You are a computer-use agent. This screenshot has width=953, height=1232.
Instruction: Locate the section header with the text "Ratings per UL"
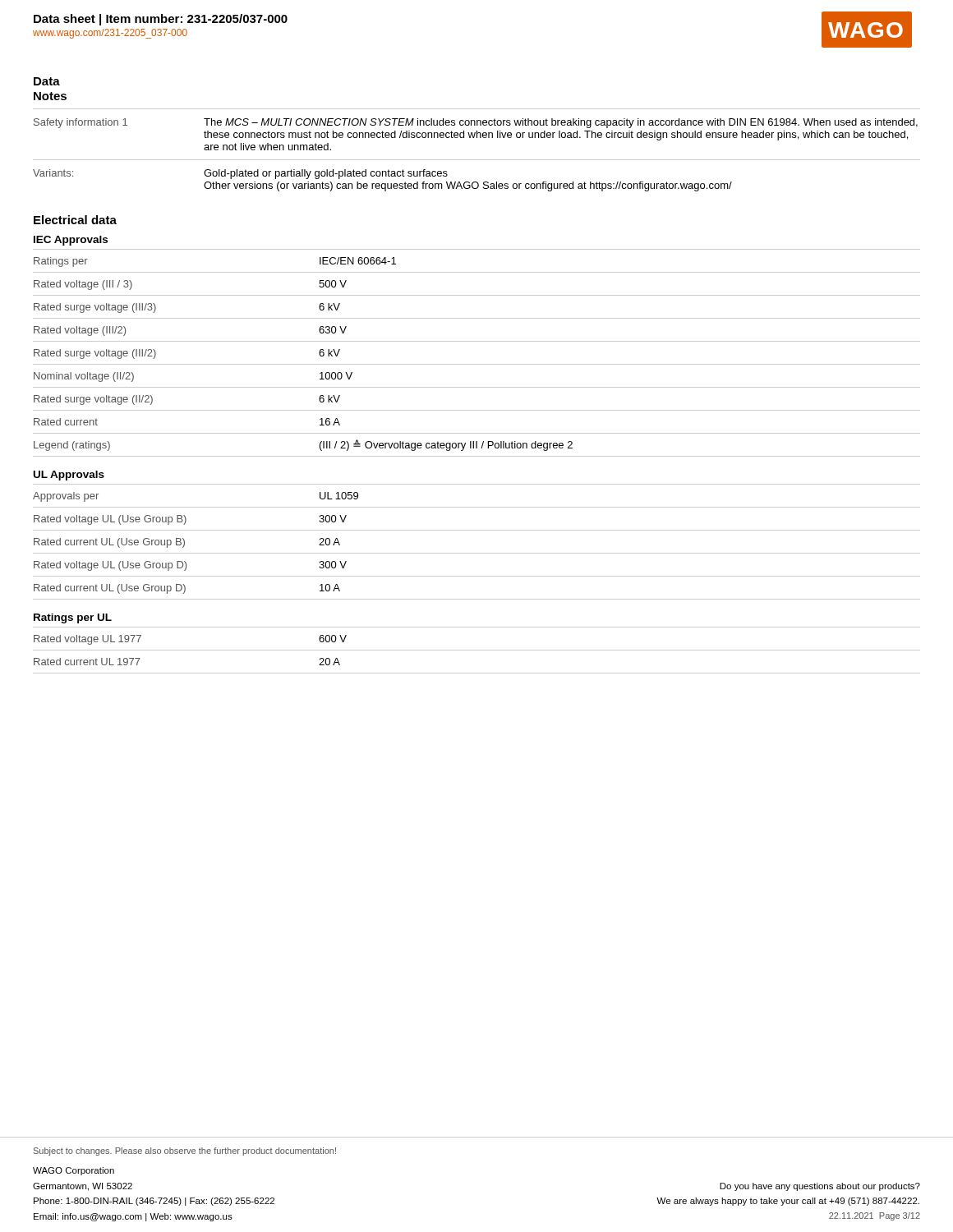(x=72, y=617)
